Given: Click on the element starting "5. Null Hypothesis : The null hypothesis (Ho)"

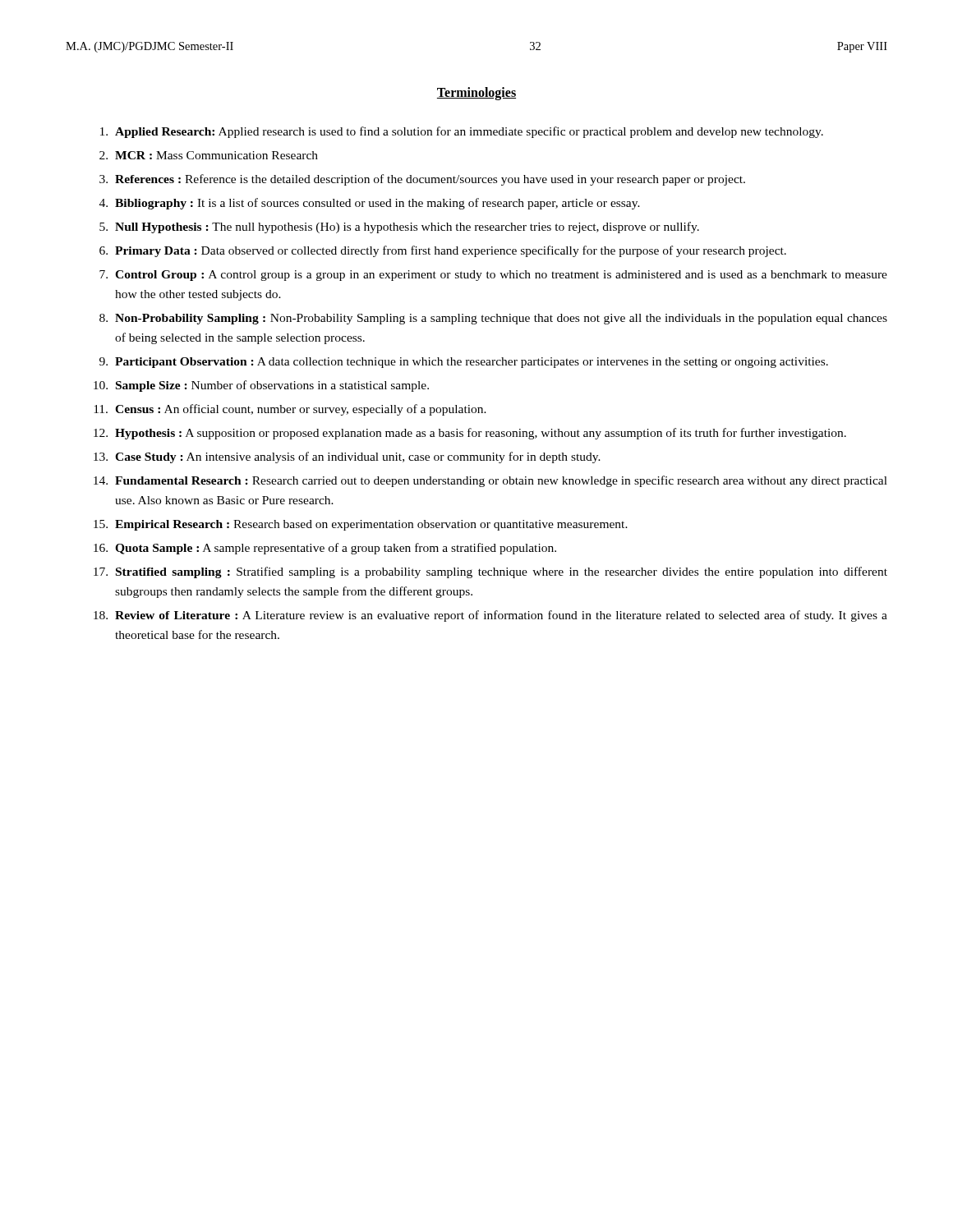Looking at the screenshot, I should pos(476,227).
